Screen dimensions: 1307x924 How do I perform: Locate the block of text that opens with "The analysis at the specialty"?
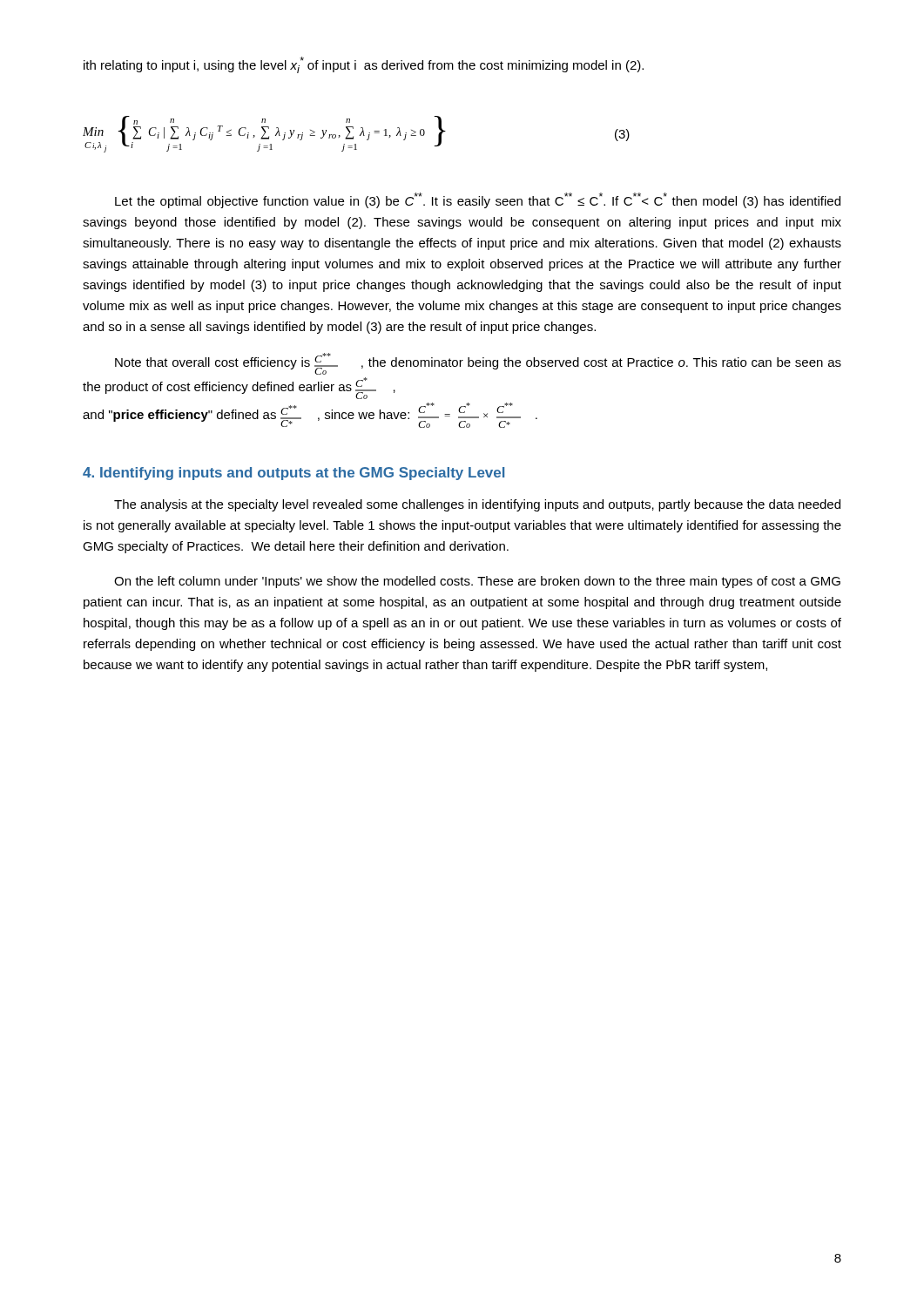(462, 525)
